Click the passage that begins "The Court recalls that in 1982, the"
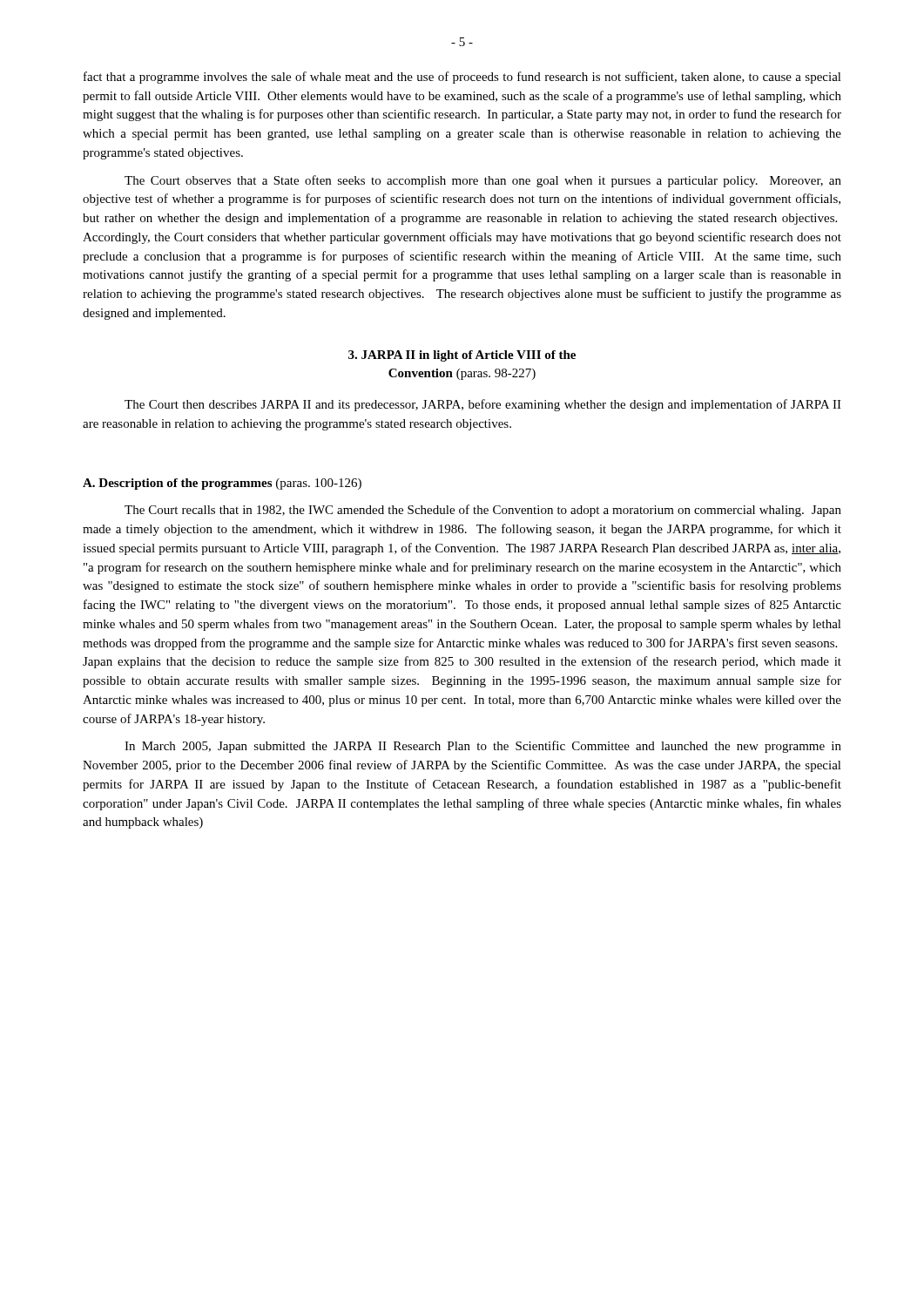The height and width of the screenshot is (1307, 924). pyautogui.click(x=462, y=614)
